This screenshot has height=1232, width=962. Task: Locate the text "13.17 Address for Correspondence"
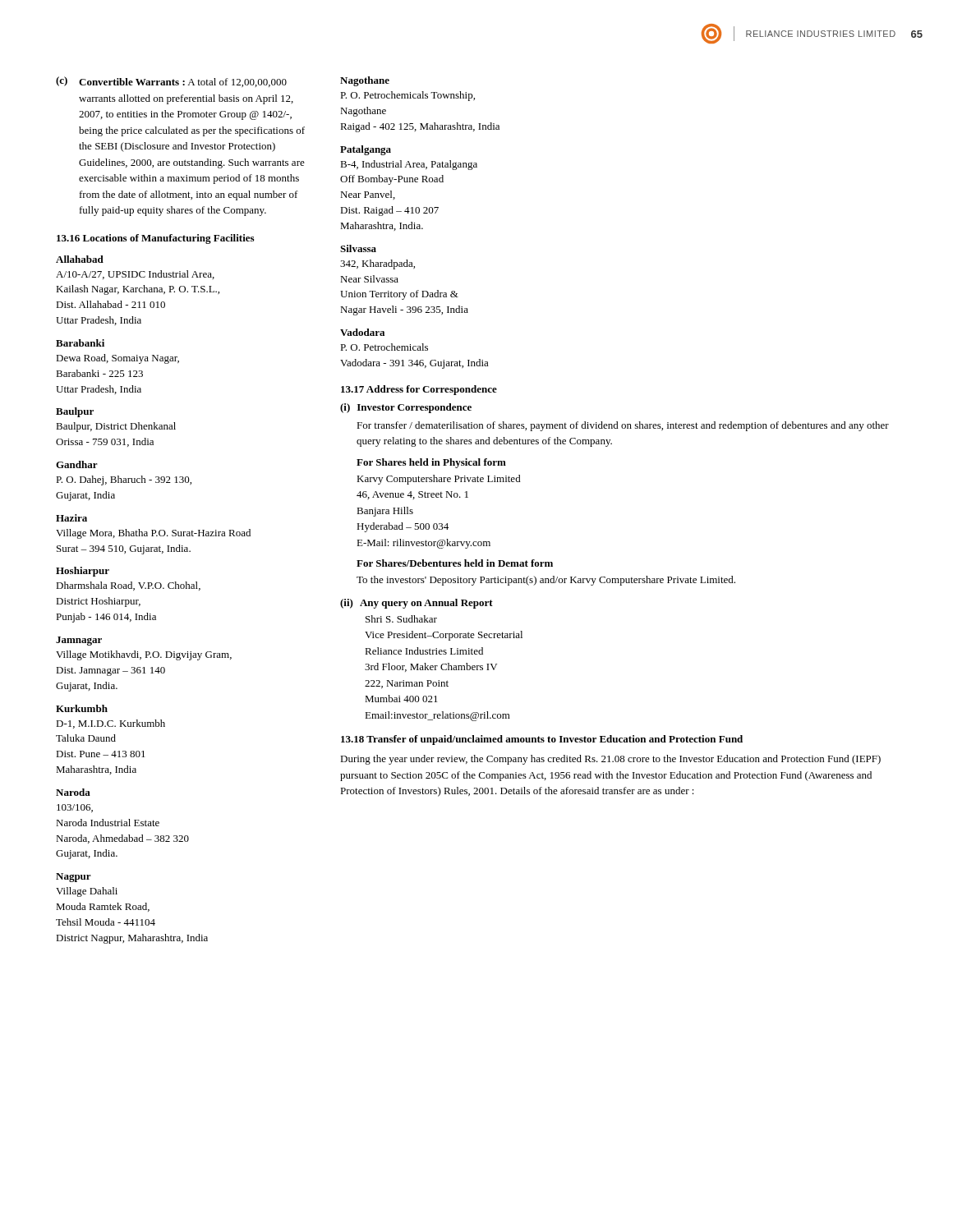click(x=418, y=389)
